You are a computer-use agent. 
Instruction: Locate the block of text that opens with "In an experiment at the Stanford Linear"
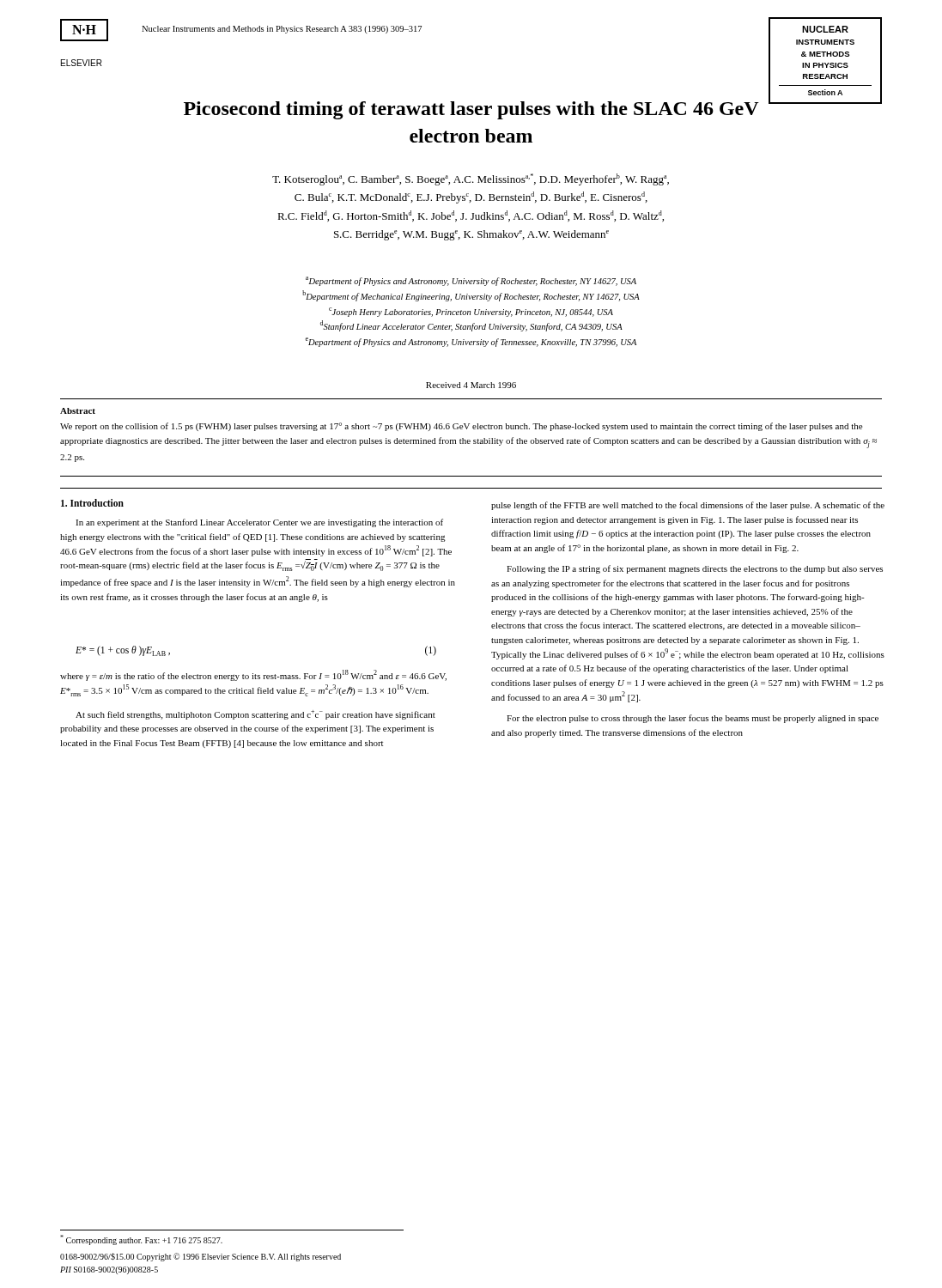tap(258, 559)
